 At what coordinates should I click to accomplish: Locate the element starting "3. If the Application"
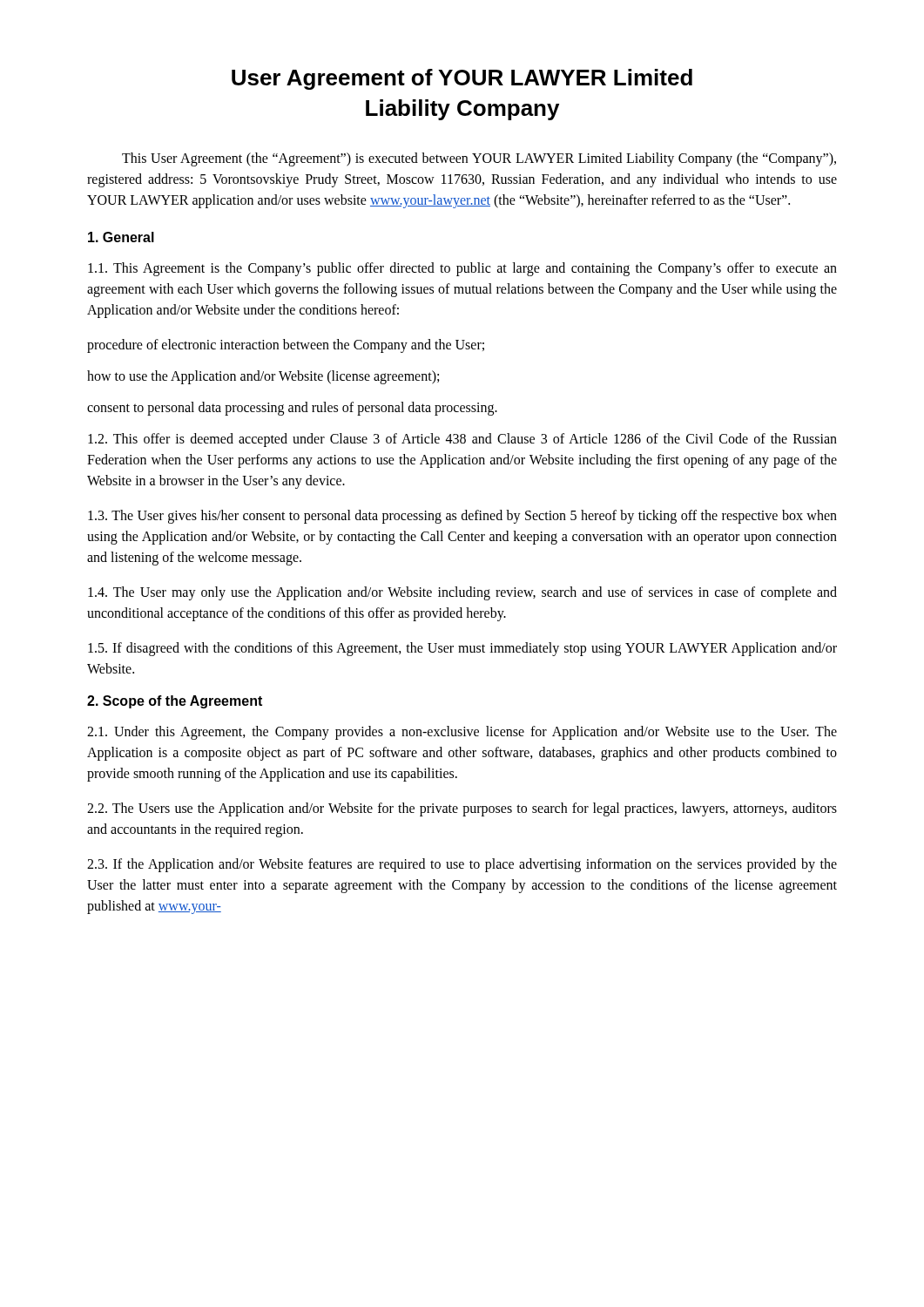(462, 885)
